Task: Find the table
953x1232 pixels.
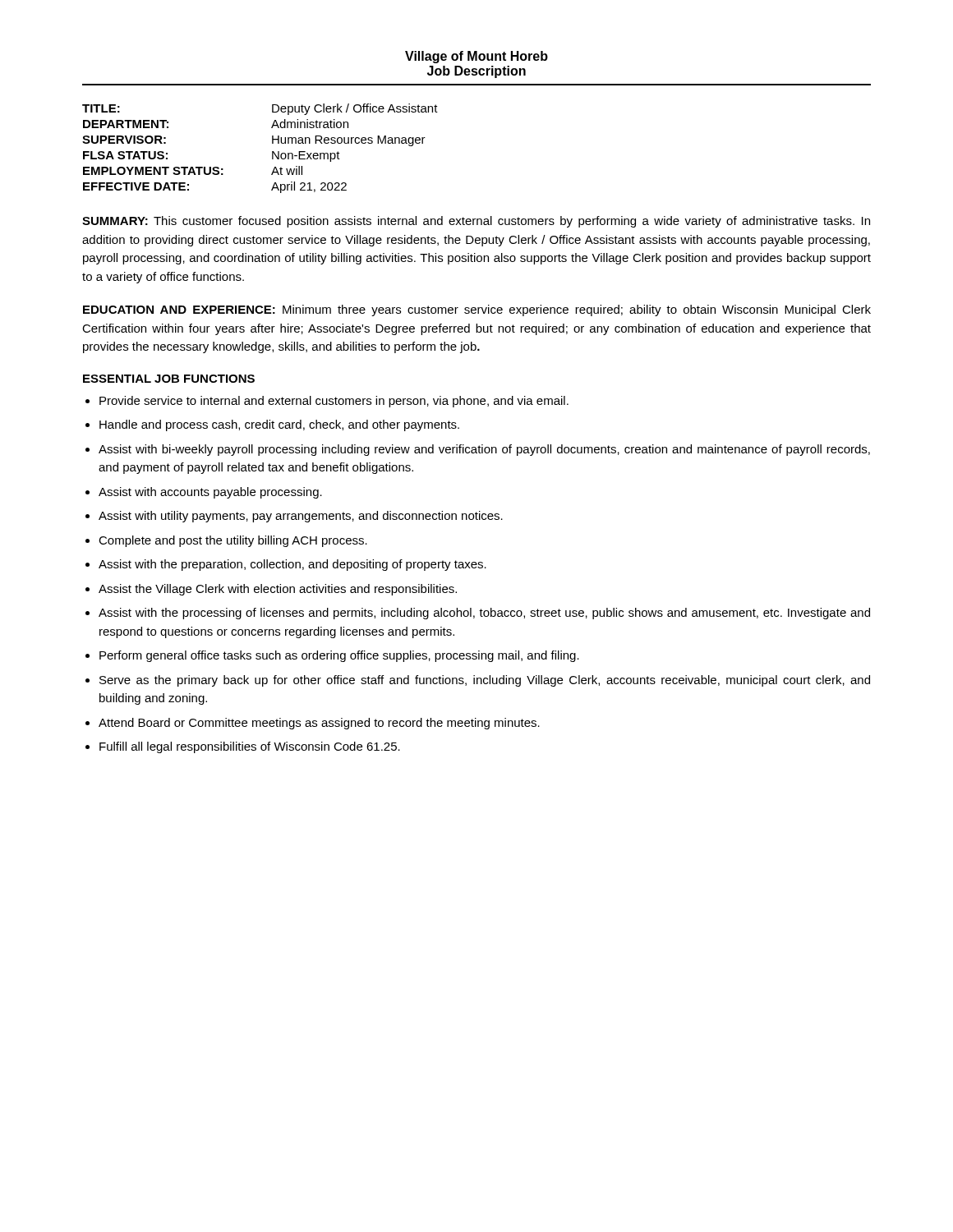Action: pos(476,147)
